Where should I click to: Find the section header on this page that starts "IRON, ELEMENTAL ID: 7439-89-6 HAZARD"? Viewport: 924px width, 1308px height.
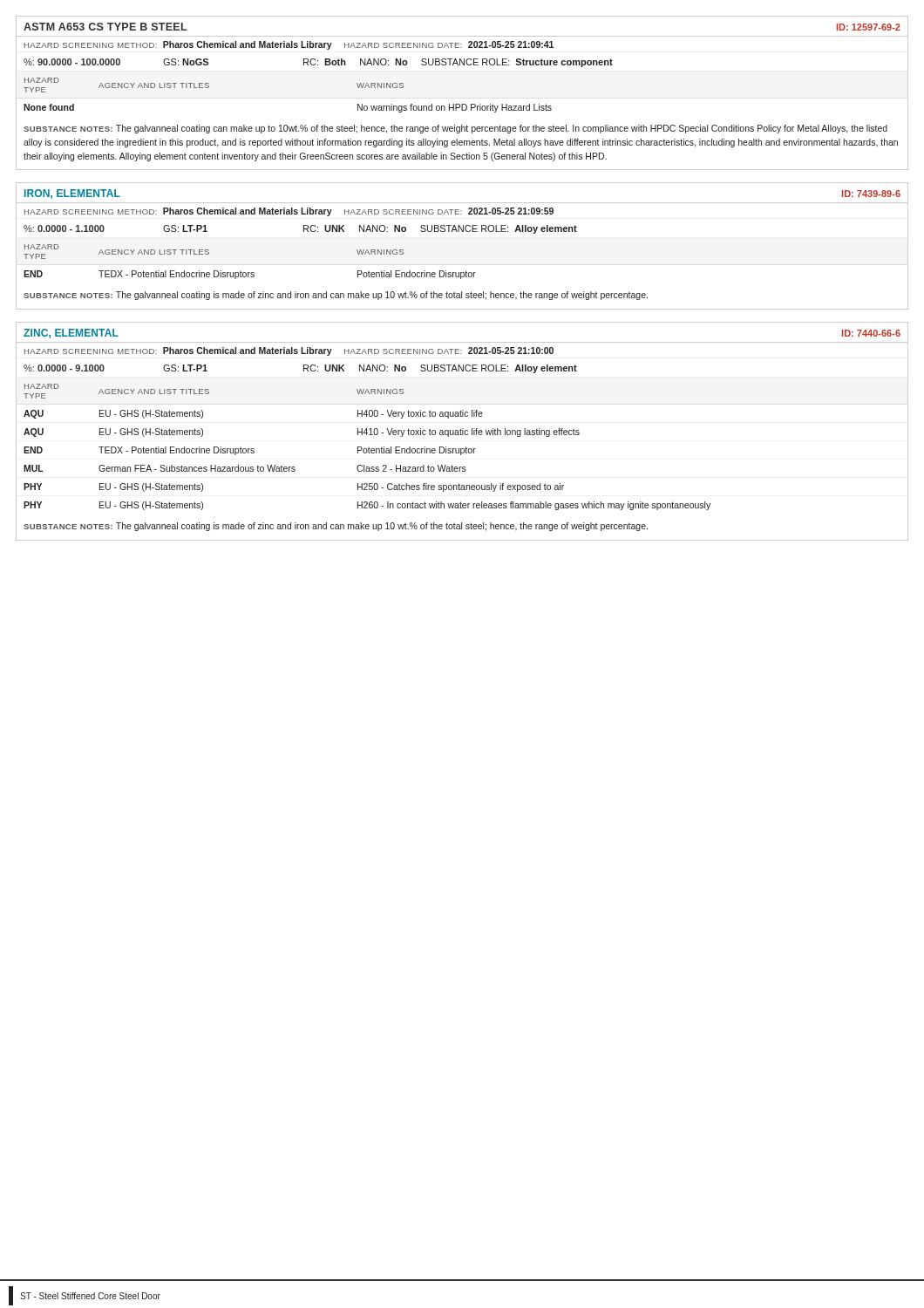(x=462, y=246)
